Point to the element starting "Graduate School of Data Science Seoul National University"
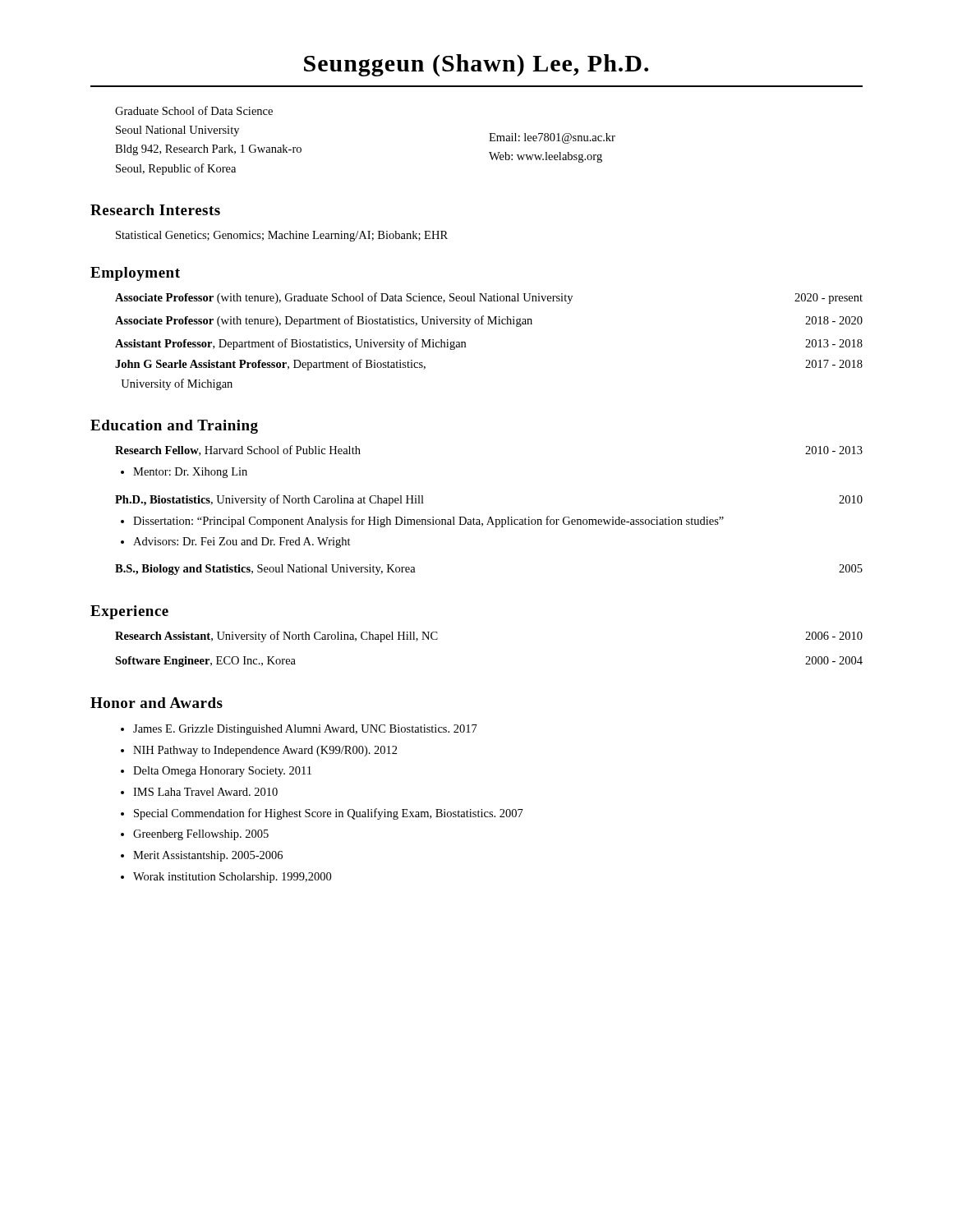The height and width of the screenshot is (1232, 953). 489,140
